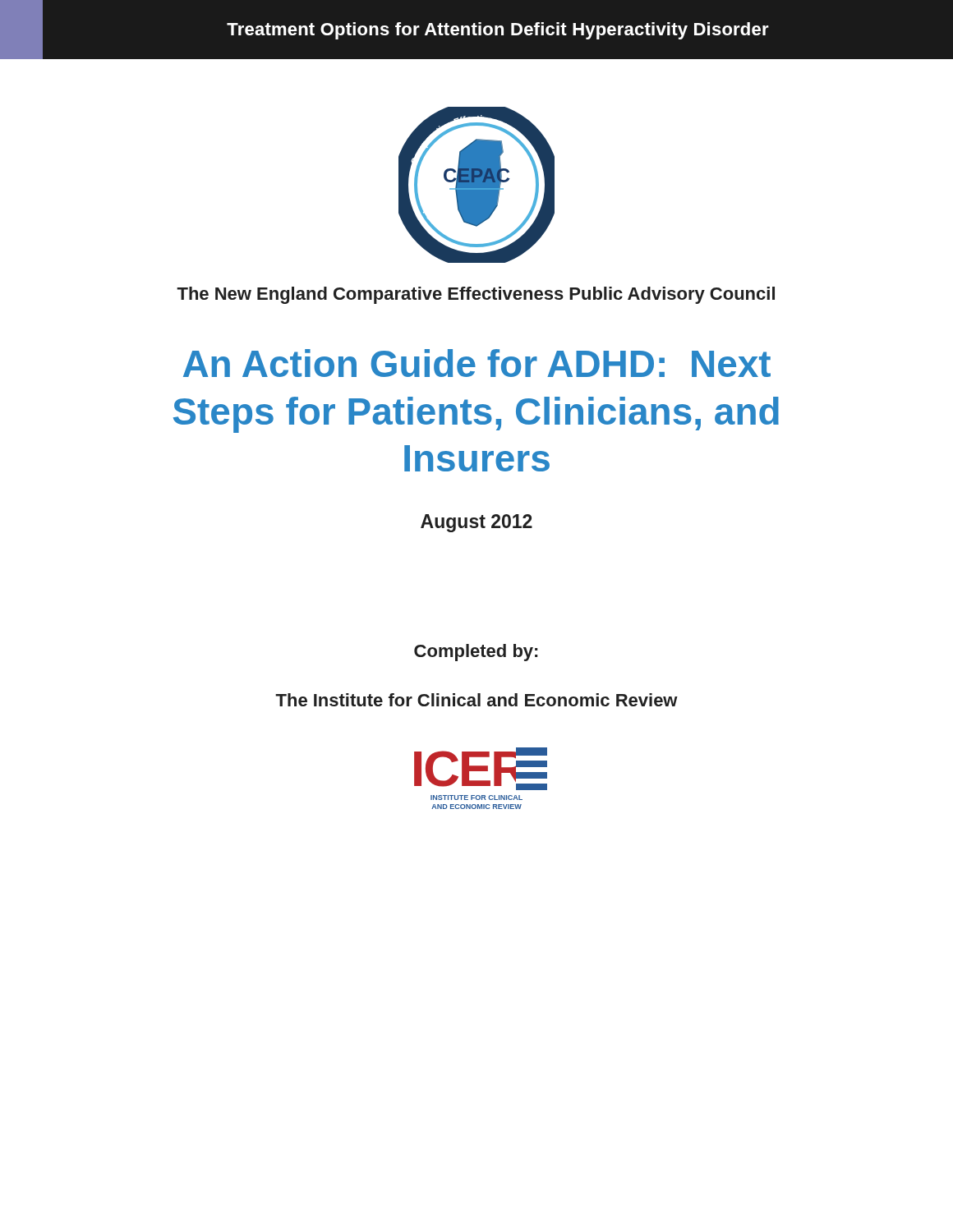The image size is (953, 1232).
Task: Click on the text containing "Completed by:"
Action: click(x=476, y=651)
